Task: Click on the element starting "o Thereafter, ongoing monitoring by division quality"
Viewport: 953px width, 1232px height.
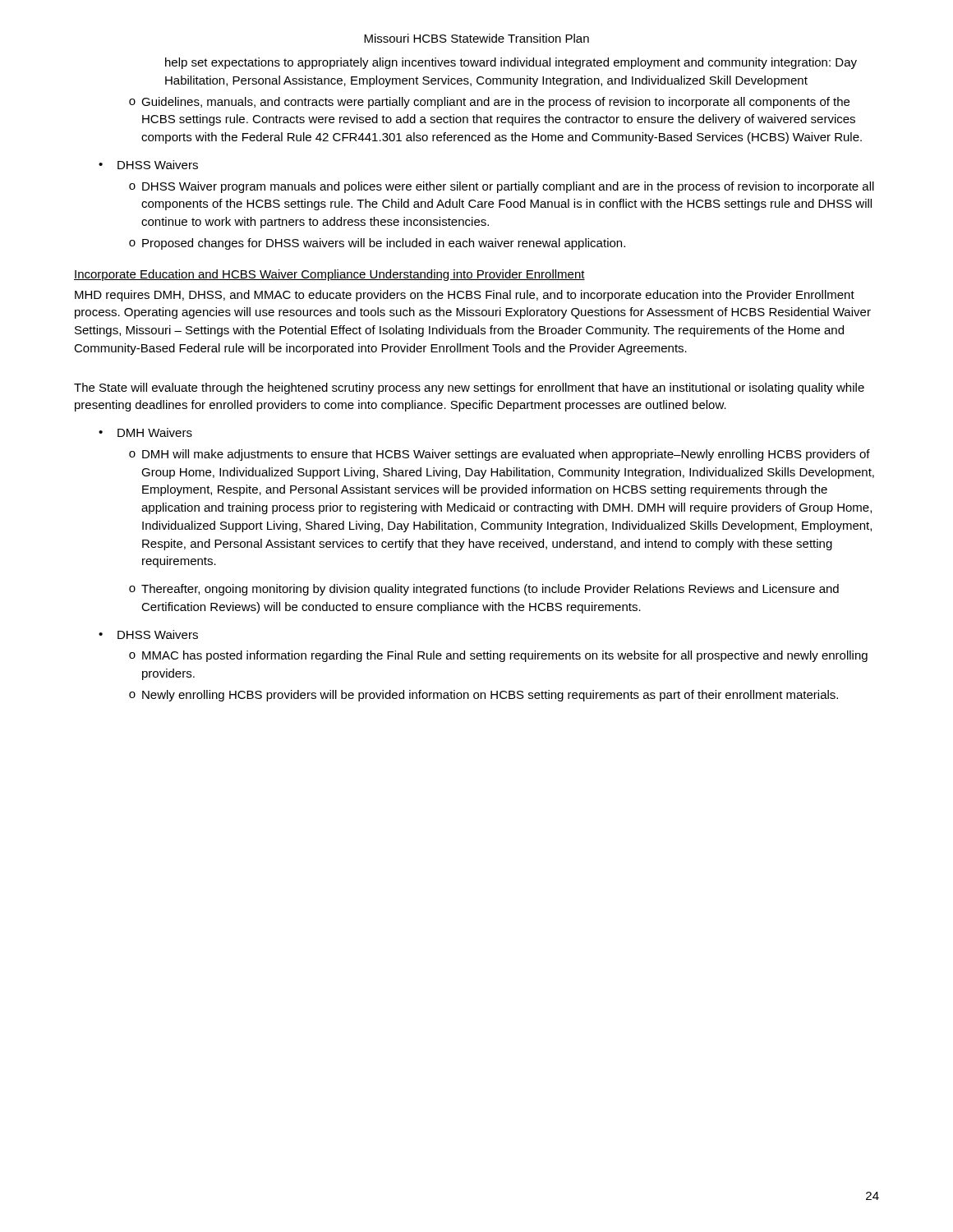Action: point(501,598)
